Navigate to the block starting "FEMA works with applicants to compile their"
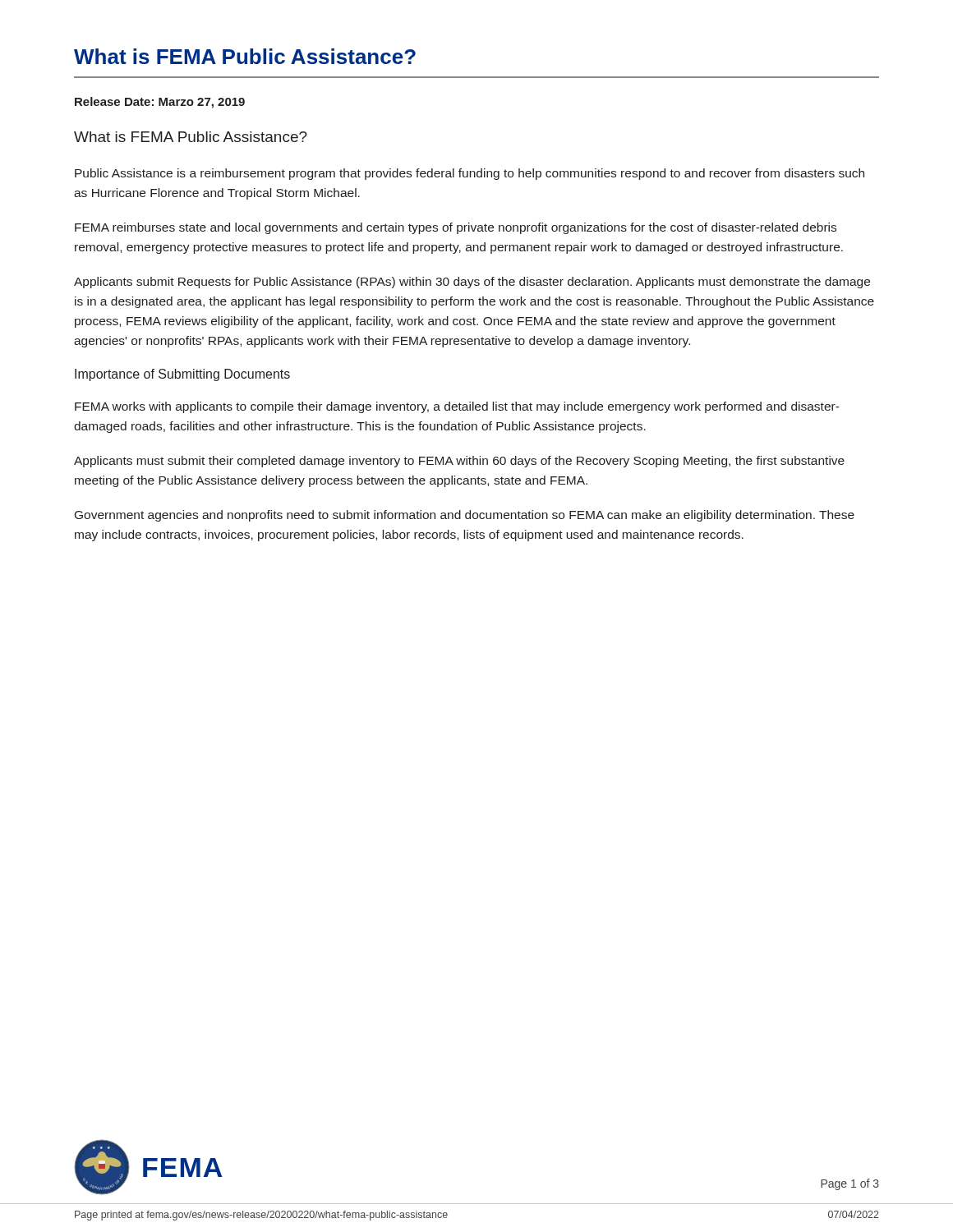 457,416
